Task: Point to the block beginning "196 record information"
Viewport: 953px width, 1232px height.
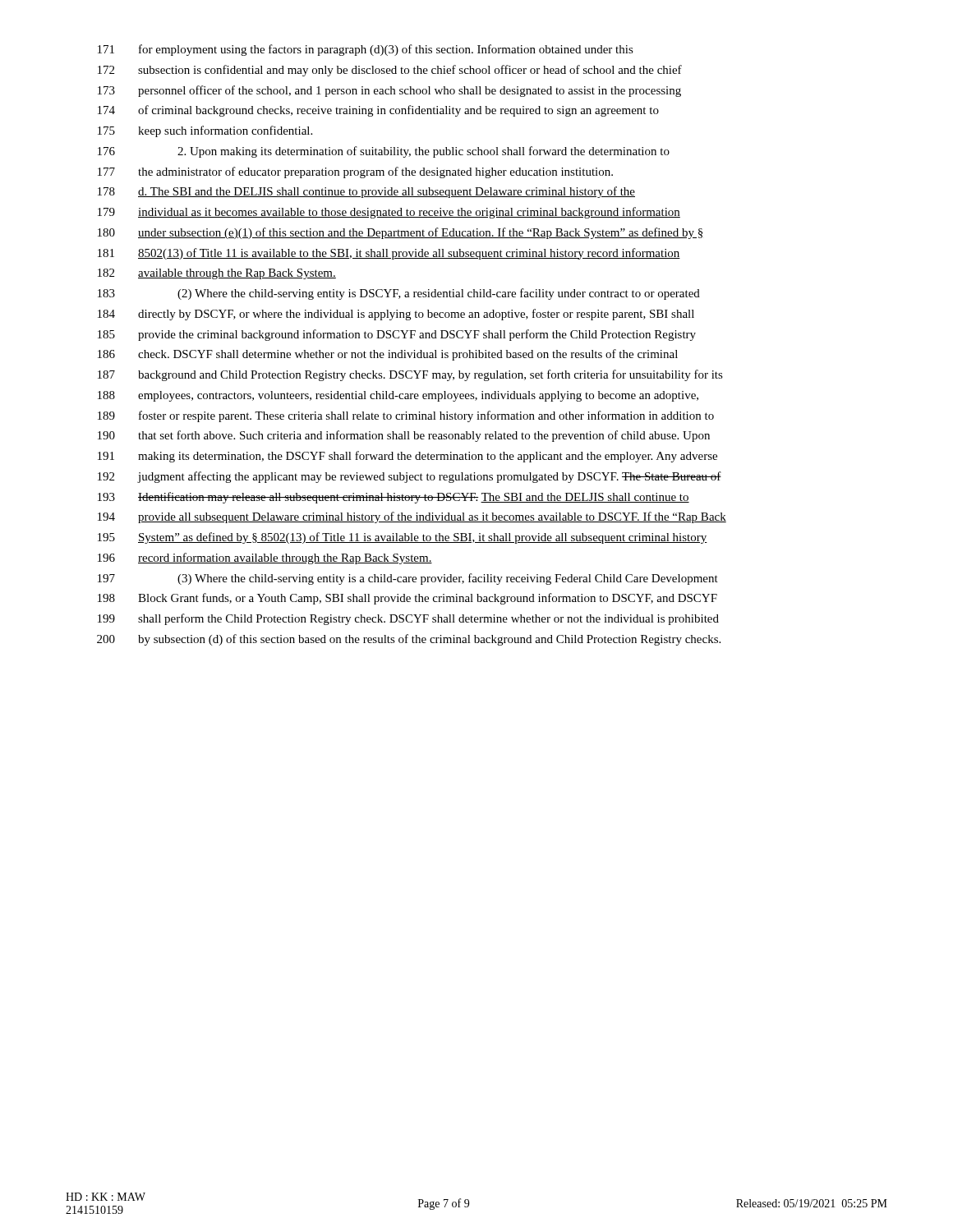Action: (265, 559)
